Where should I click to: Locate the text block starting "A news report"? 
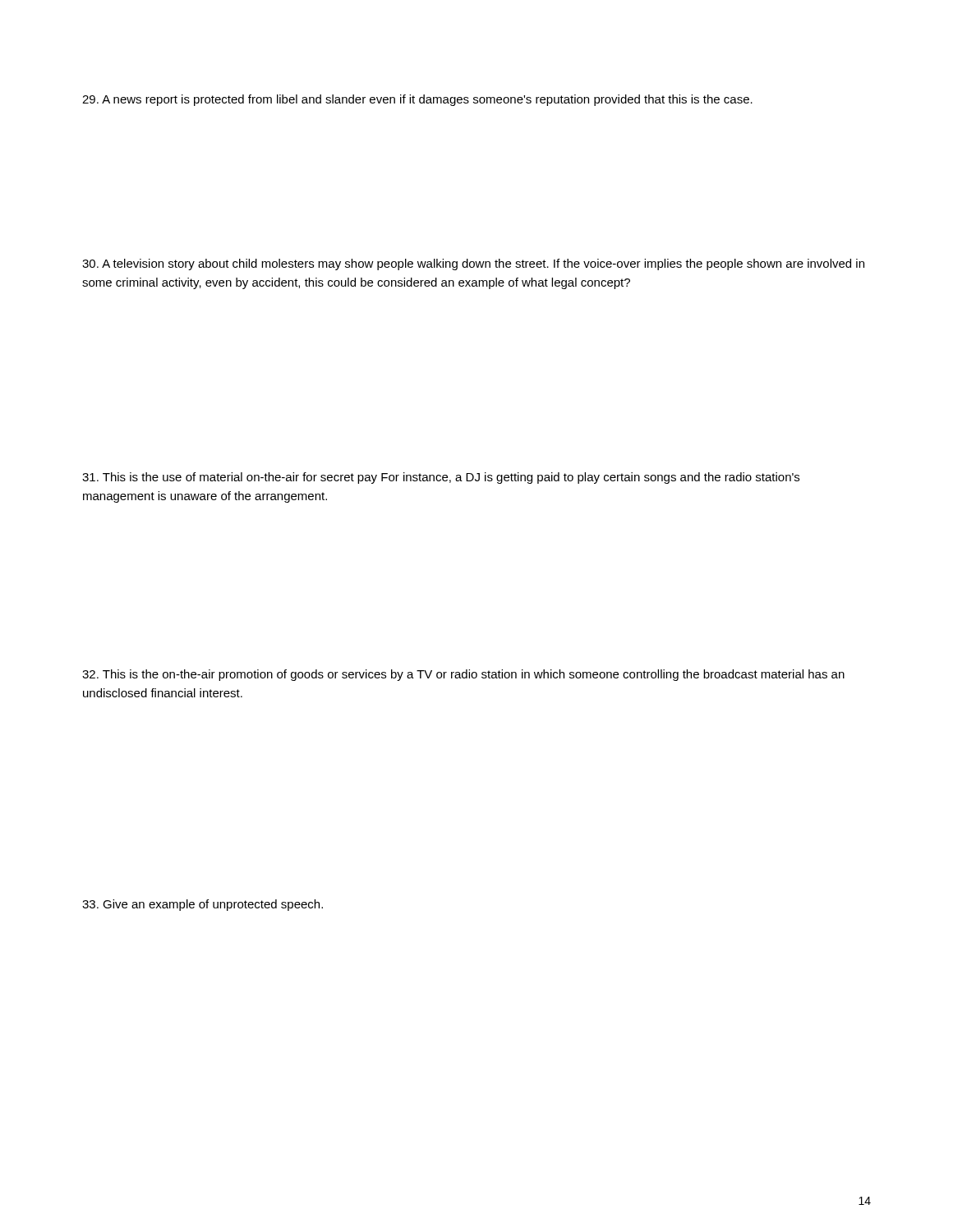click(x=418, y=99)
